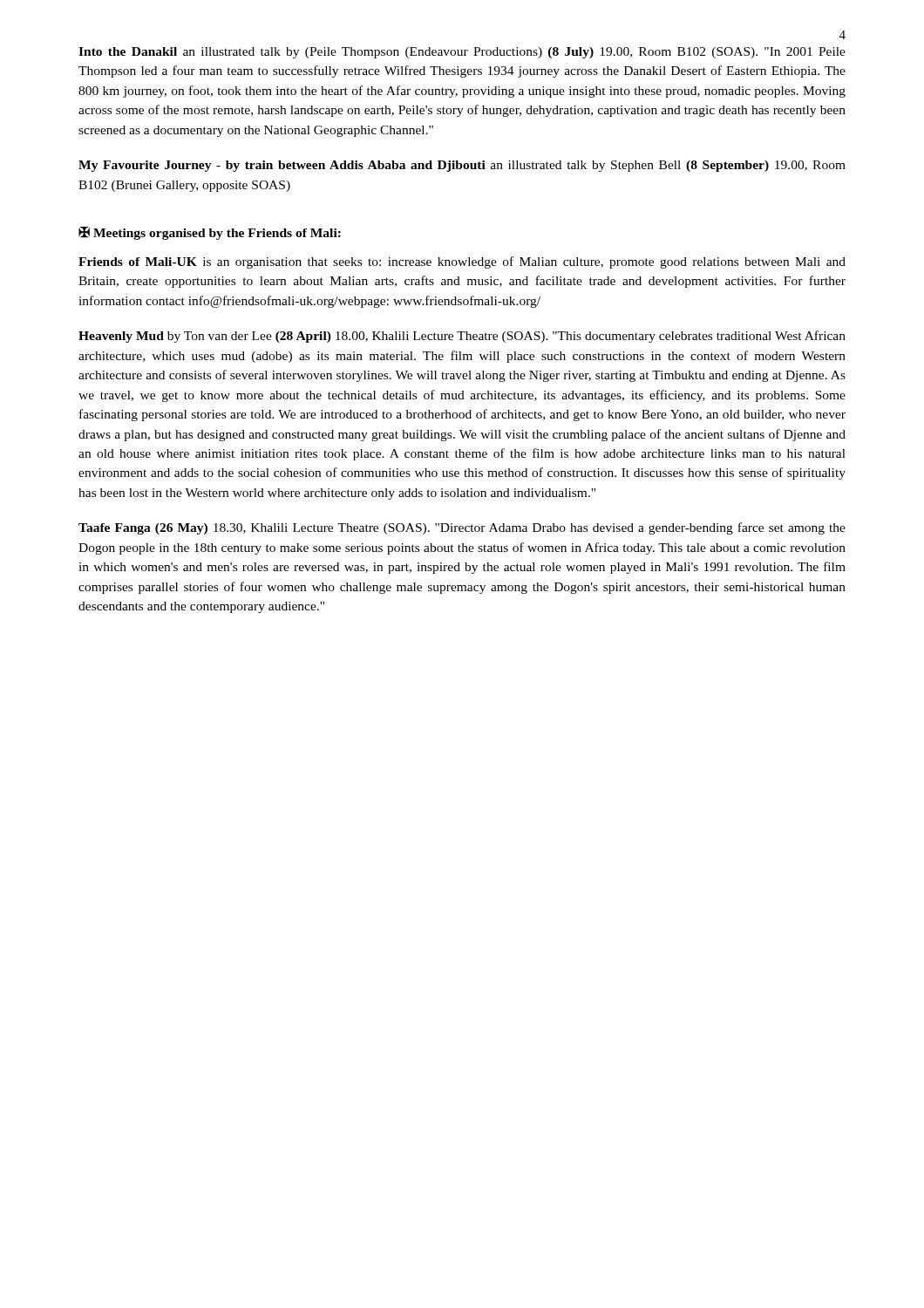Locate the block of text that opens with "Into the Danakil an illustrated talk by"
The height and width of the screenshot is (1308, 924).
(462, 90)
